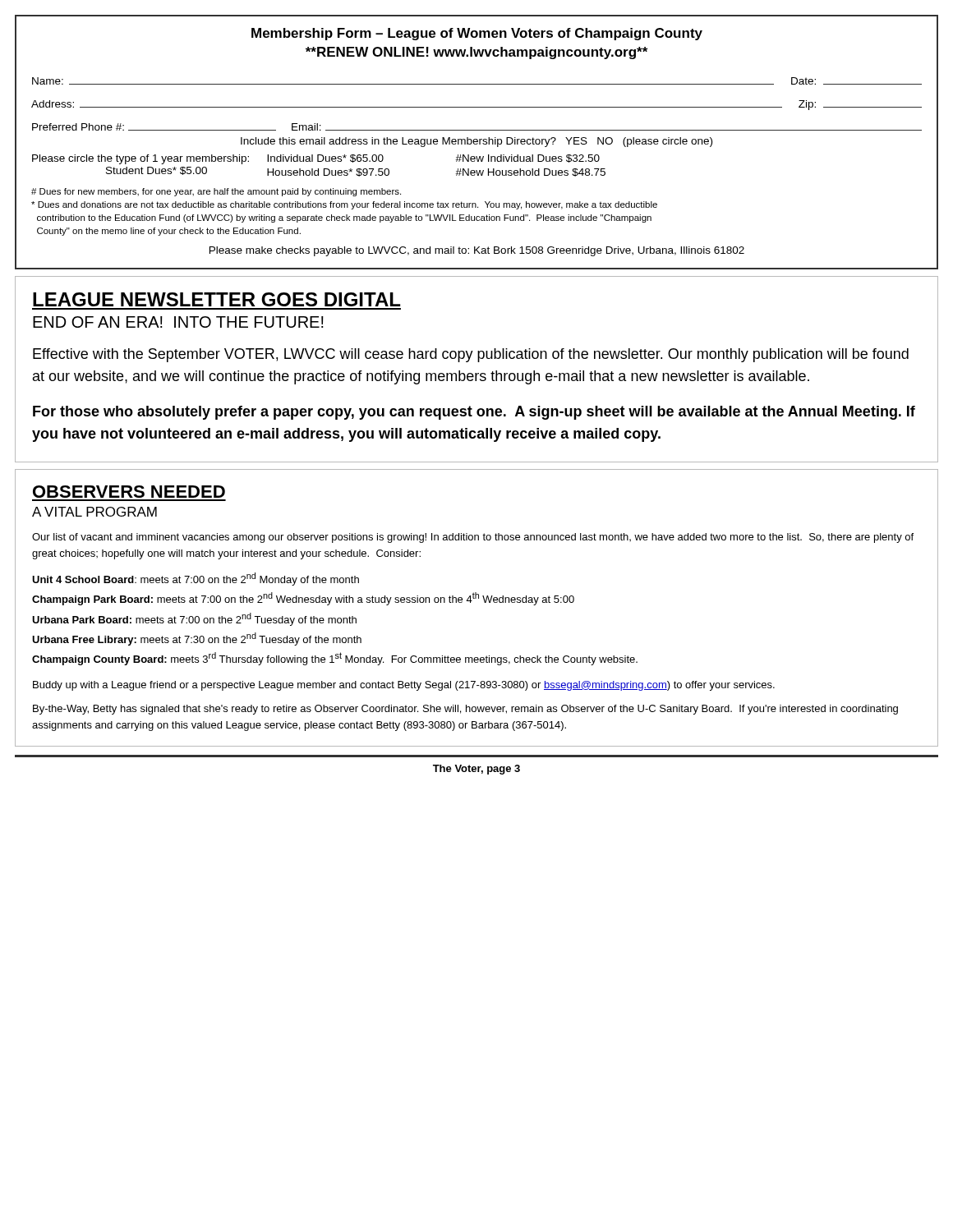953x1232 pixels.
Task: Locate the text that reads "Preferred Phone #: Email:"
Action: 476,125
